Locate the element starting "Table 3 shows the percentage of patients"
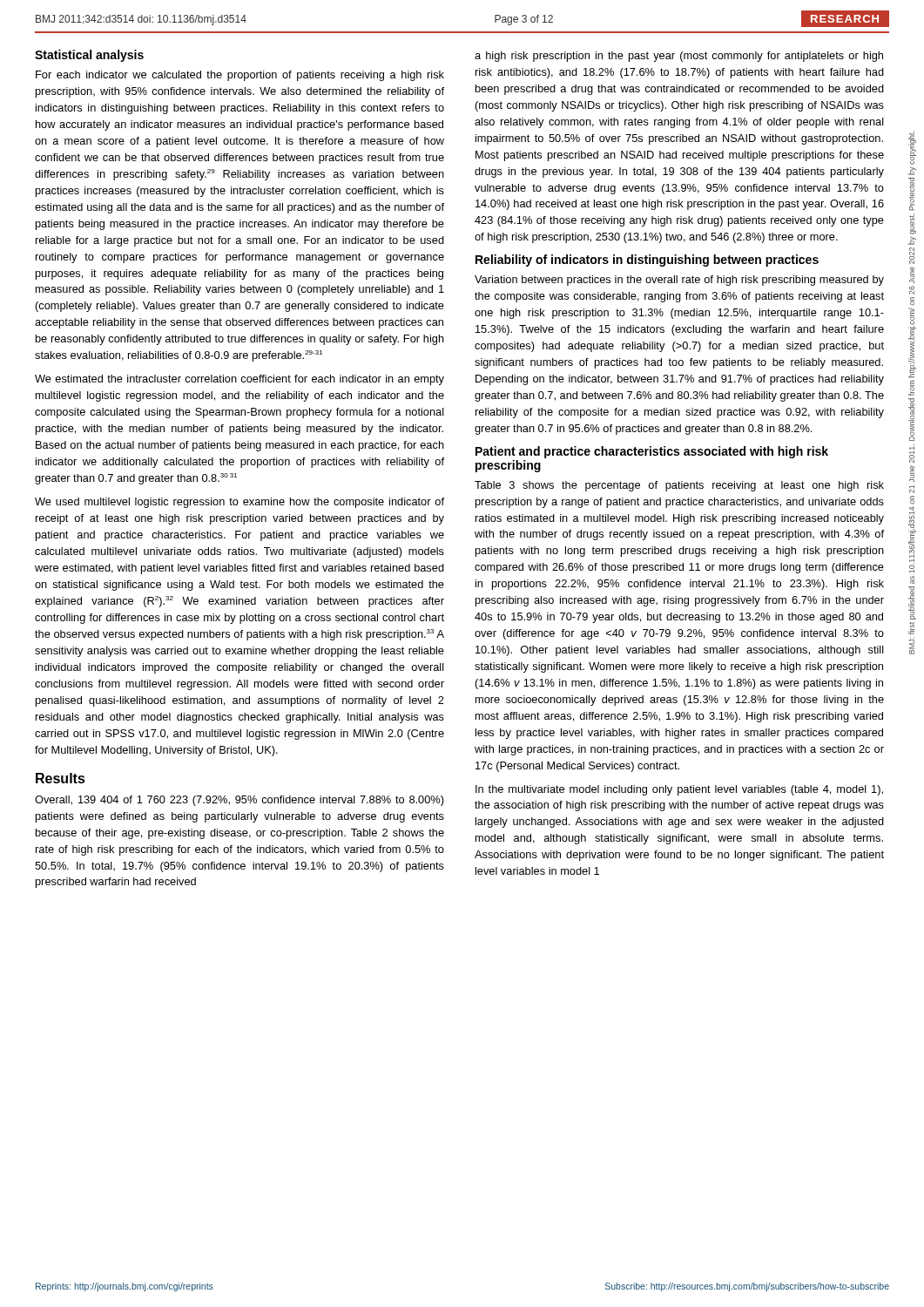This screenshot has width=924, height=1307. [x=679, y=626]
